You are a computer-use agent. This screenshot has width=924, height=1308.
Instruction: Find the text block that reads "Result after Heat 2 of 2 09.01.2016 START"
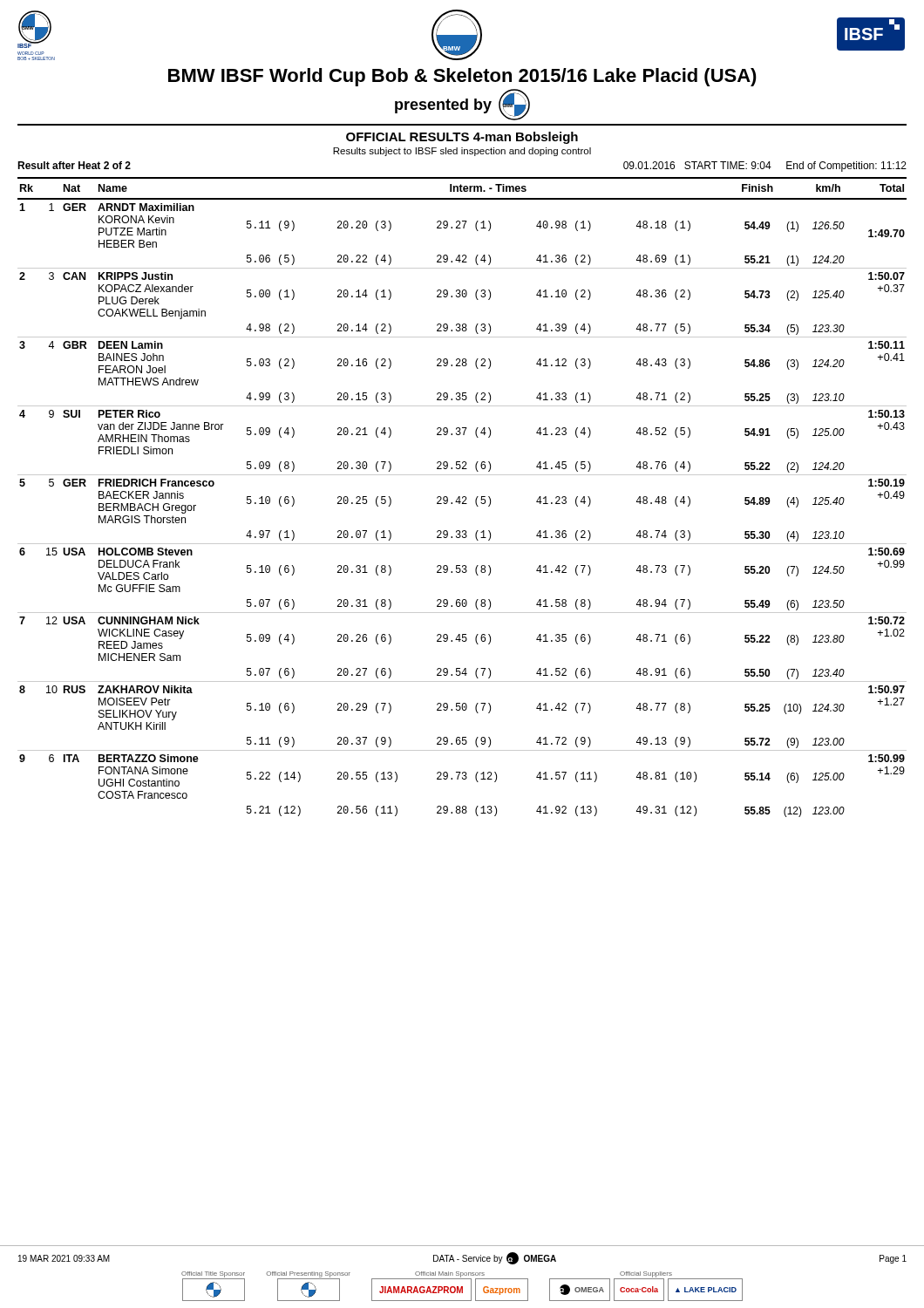[x=462, y=166]
